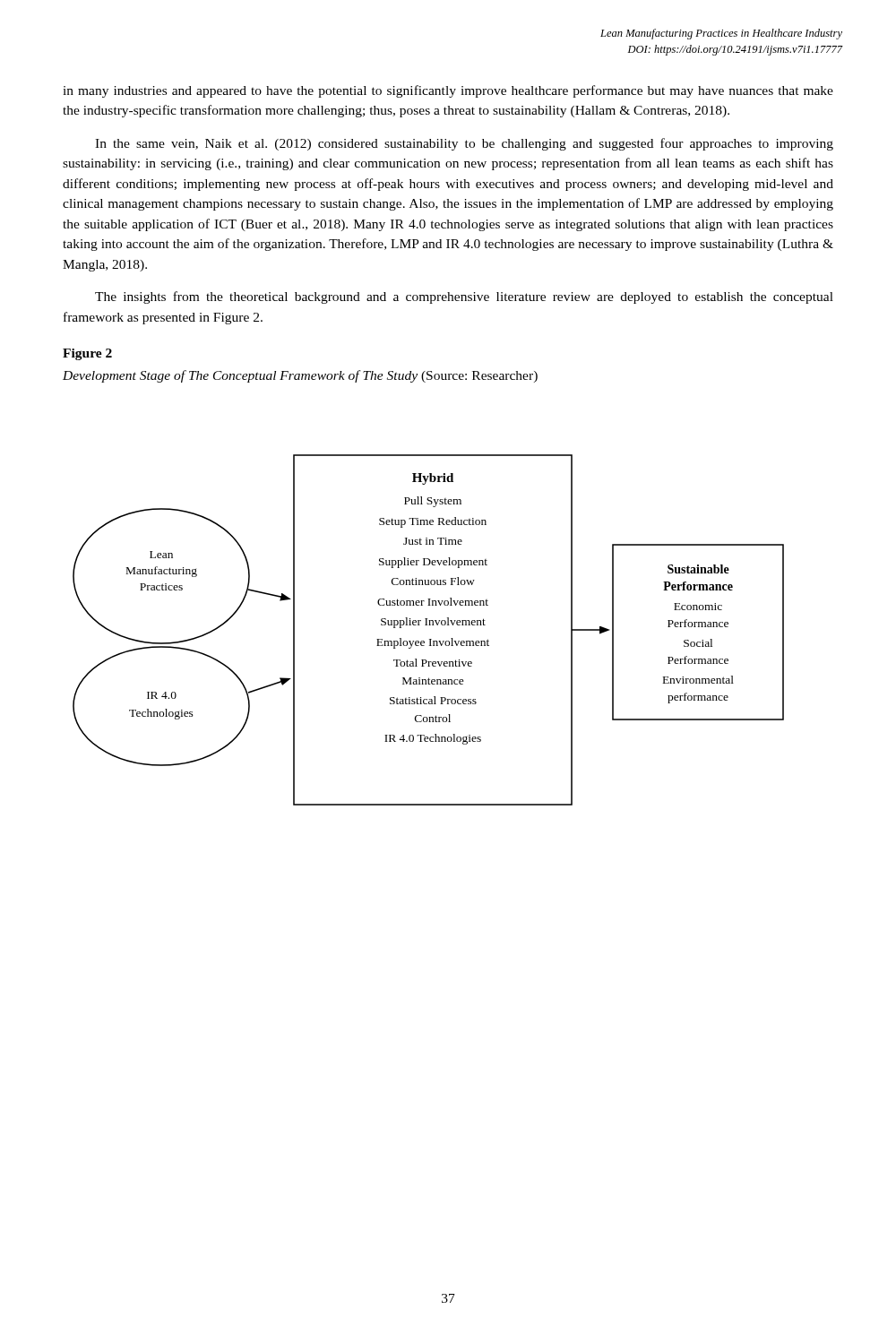Locate the region starting "Figure 2"
Screen dimensions: 1344x896
click(87, 353)
